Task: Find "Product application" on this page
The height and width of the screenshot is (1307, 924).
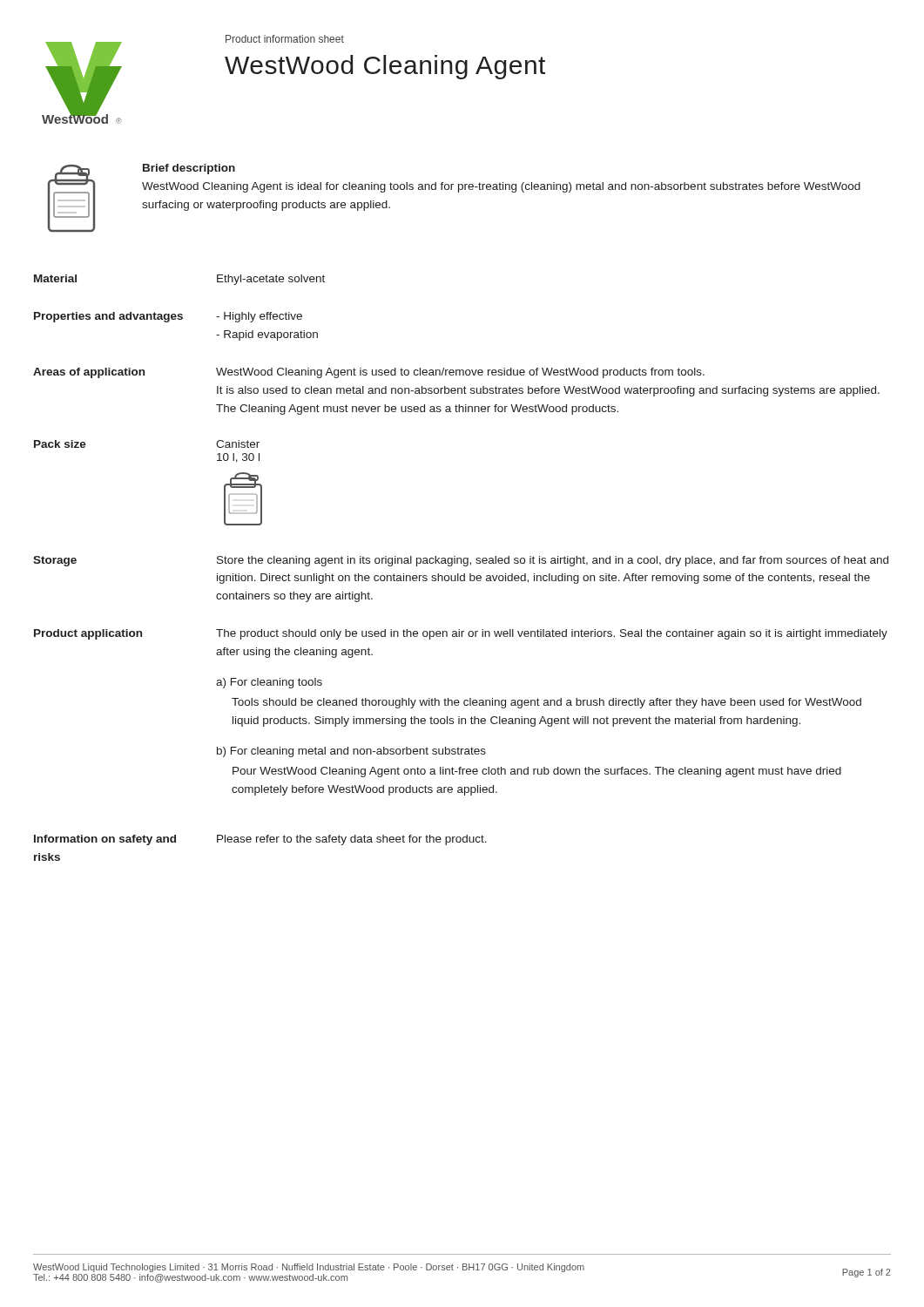Action: 88,633
